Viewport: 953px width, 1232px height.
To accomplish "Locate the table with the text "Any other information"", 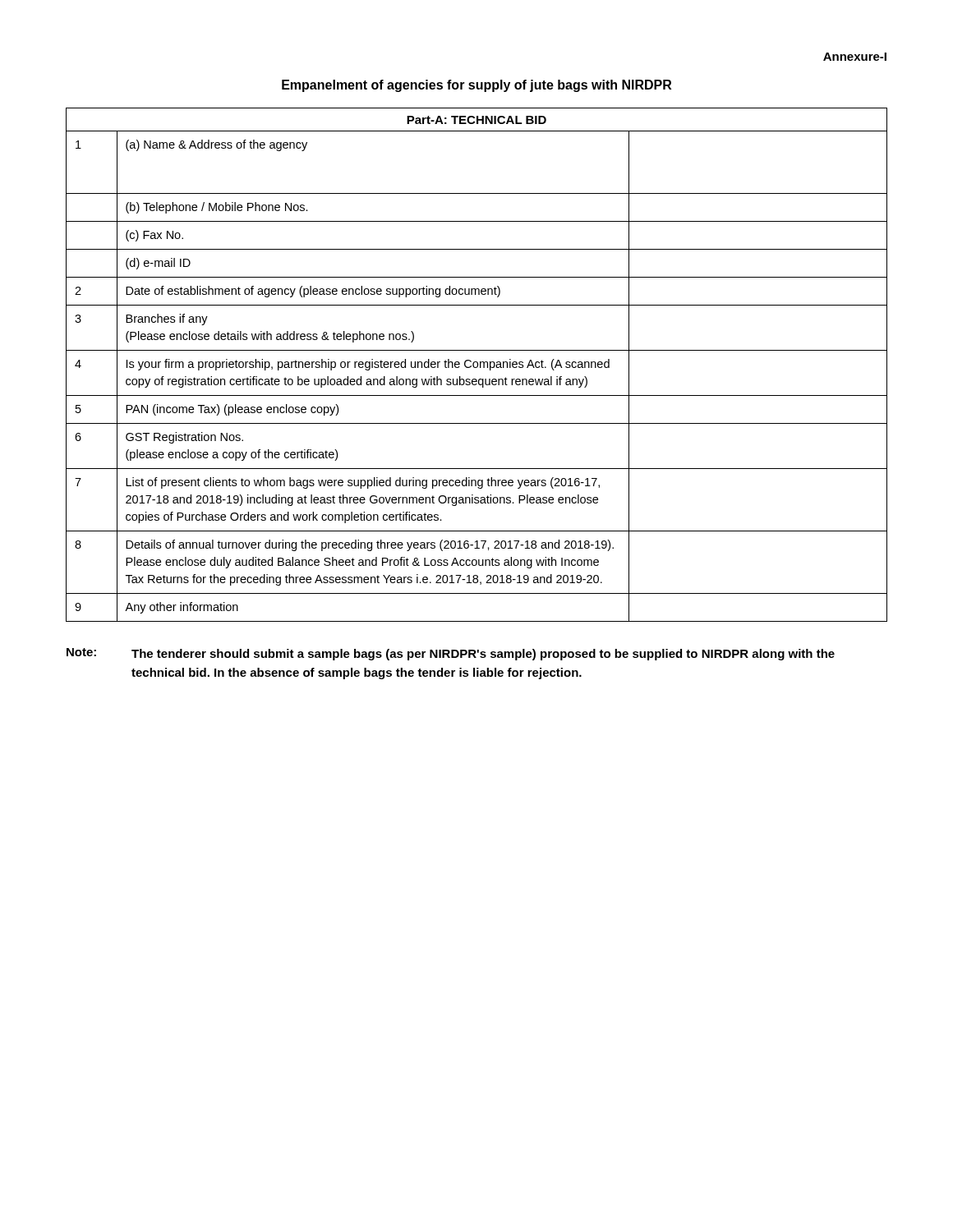I will [476, 365].
